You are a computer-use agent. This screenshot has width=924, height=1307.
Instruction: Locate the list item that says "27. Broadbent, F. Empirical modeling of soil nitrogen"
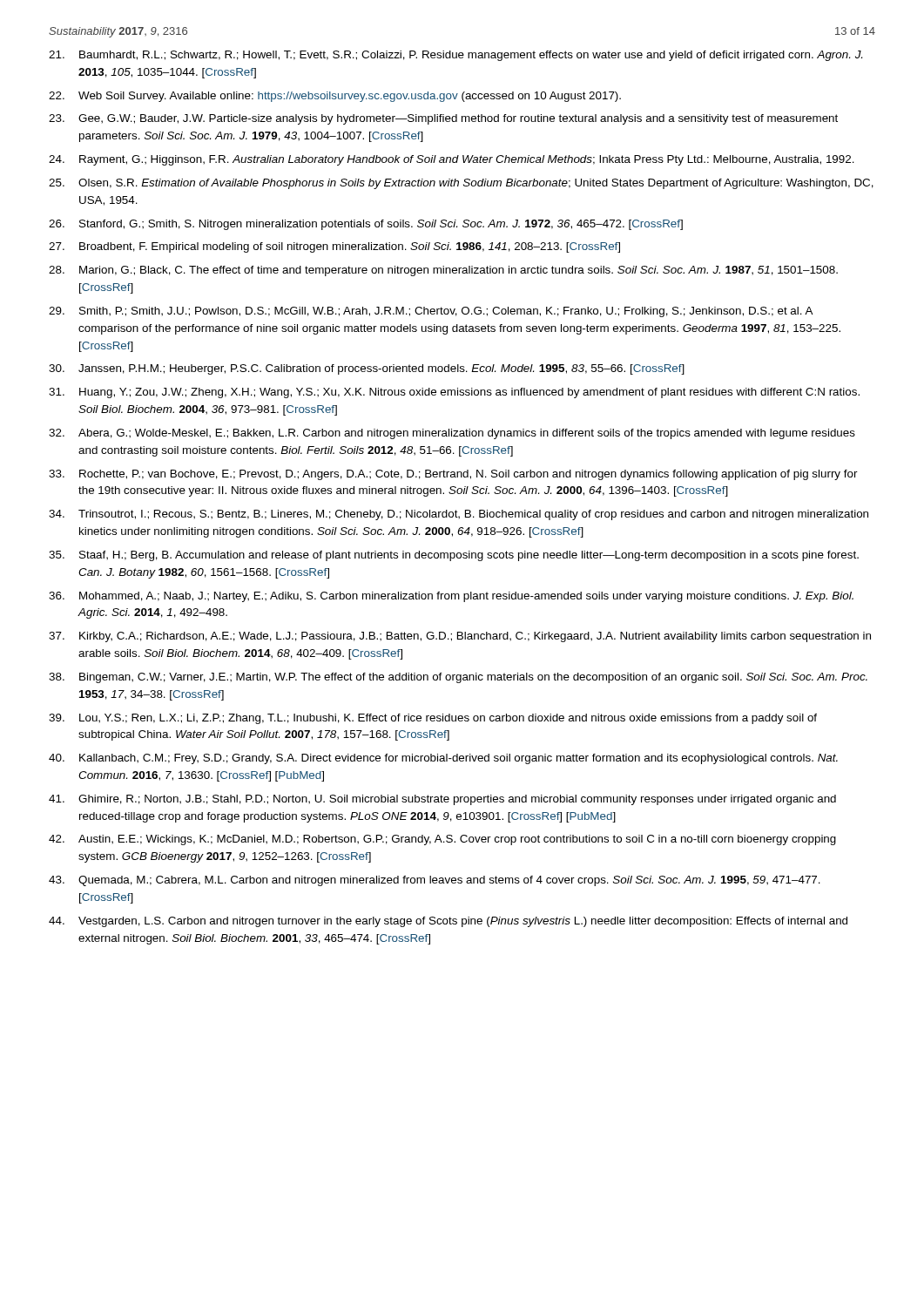(462, 247)
